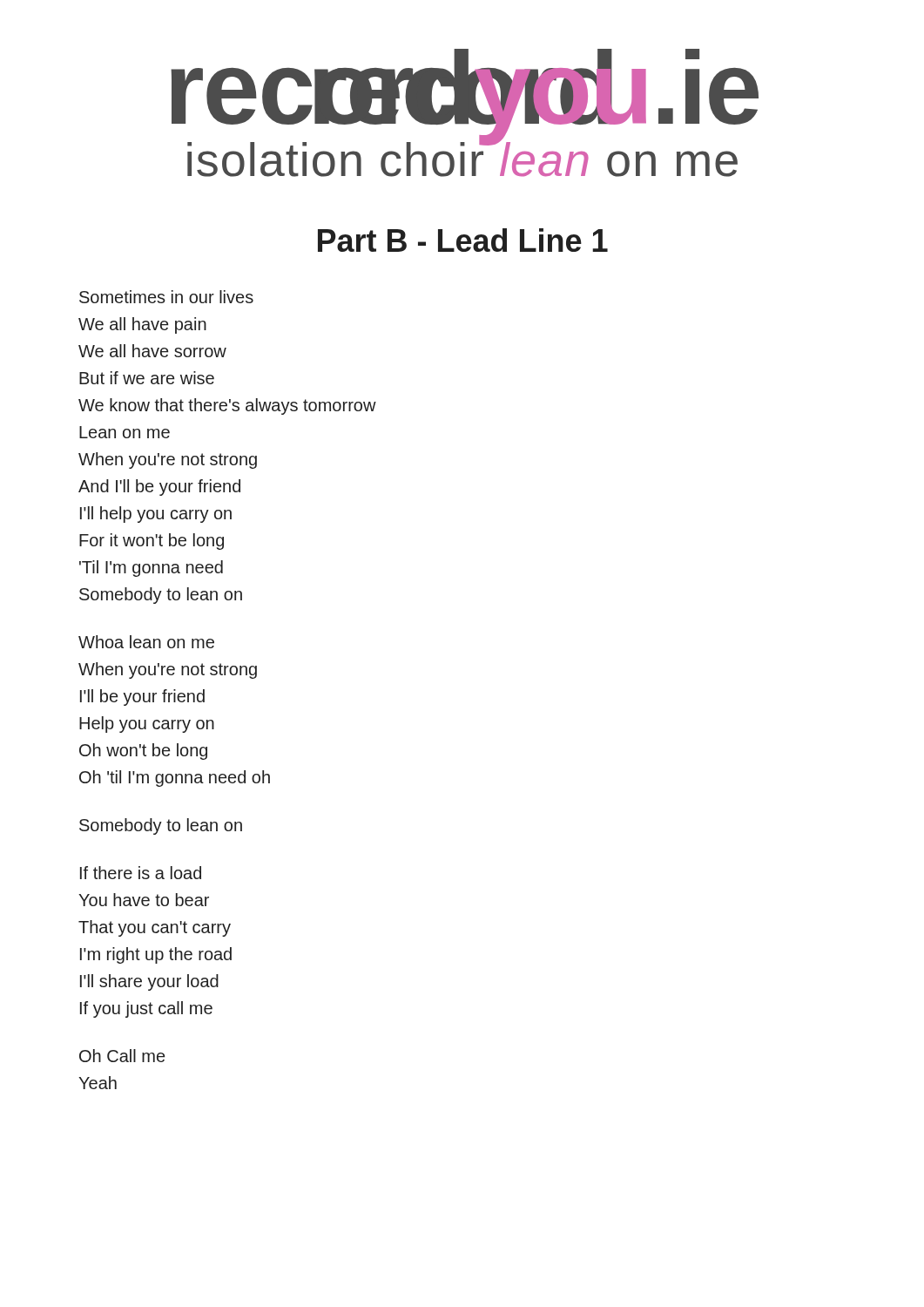Point to the element starting "Sometimes in our"
Viewport: 924px width, 1307px height.
click(166, 297)
